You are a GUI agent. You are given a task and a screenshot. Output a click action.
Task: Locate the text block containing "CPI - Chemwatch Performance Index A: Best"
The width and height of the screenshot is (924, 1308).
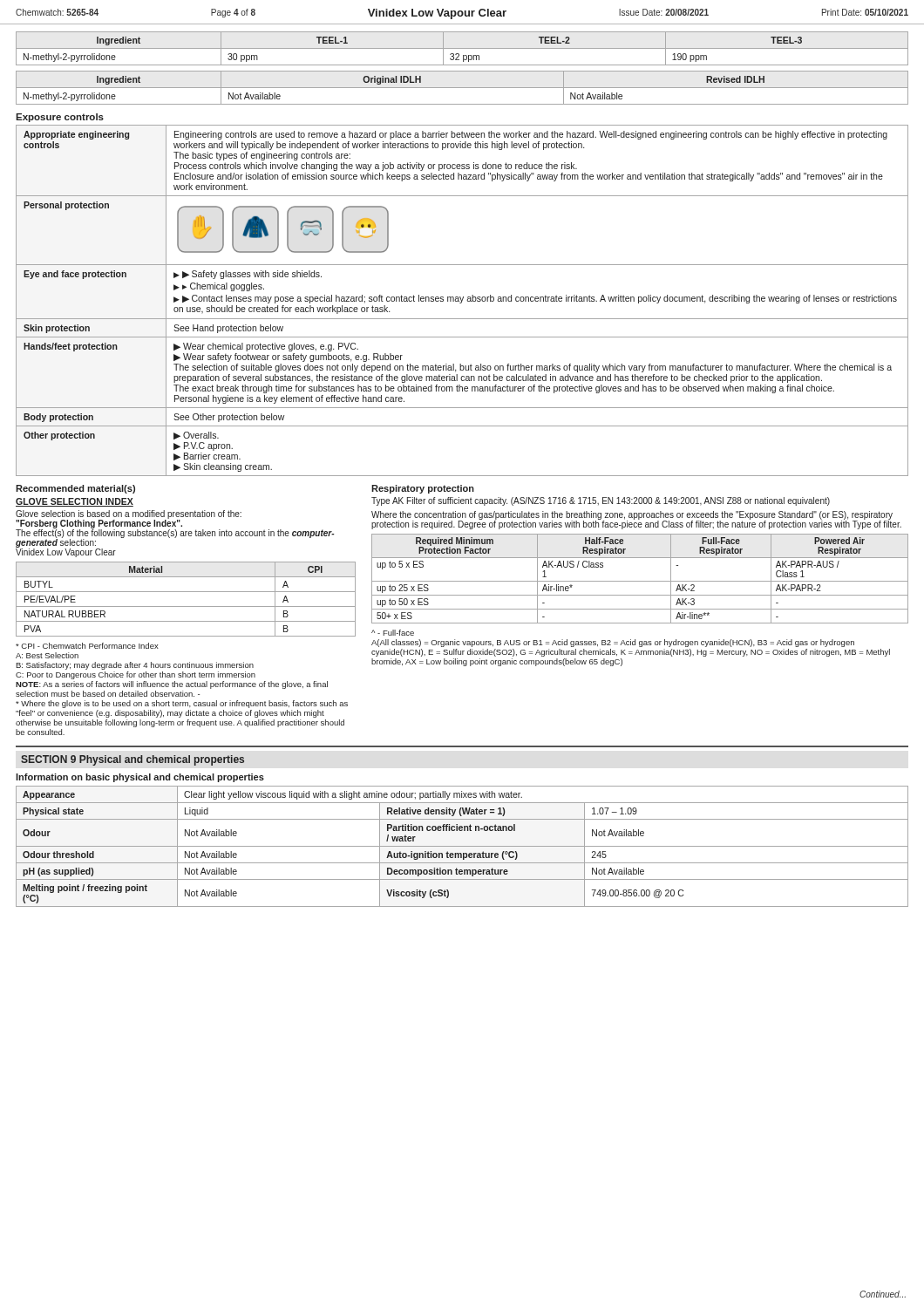182,689
